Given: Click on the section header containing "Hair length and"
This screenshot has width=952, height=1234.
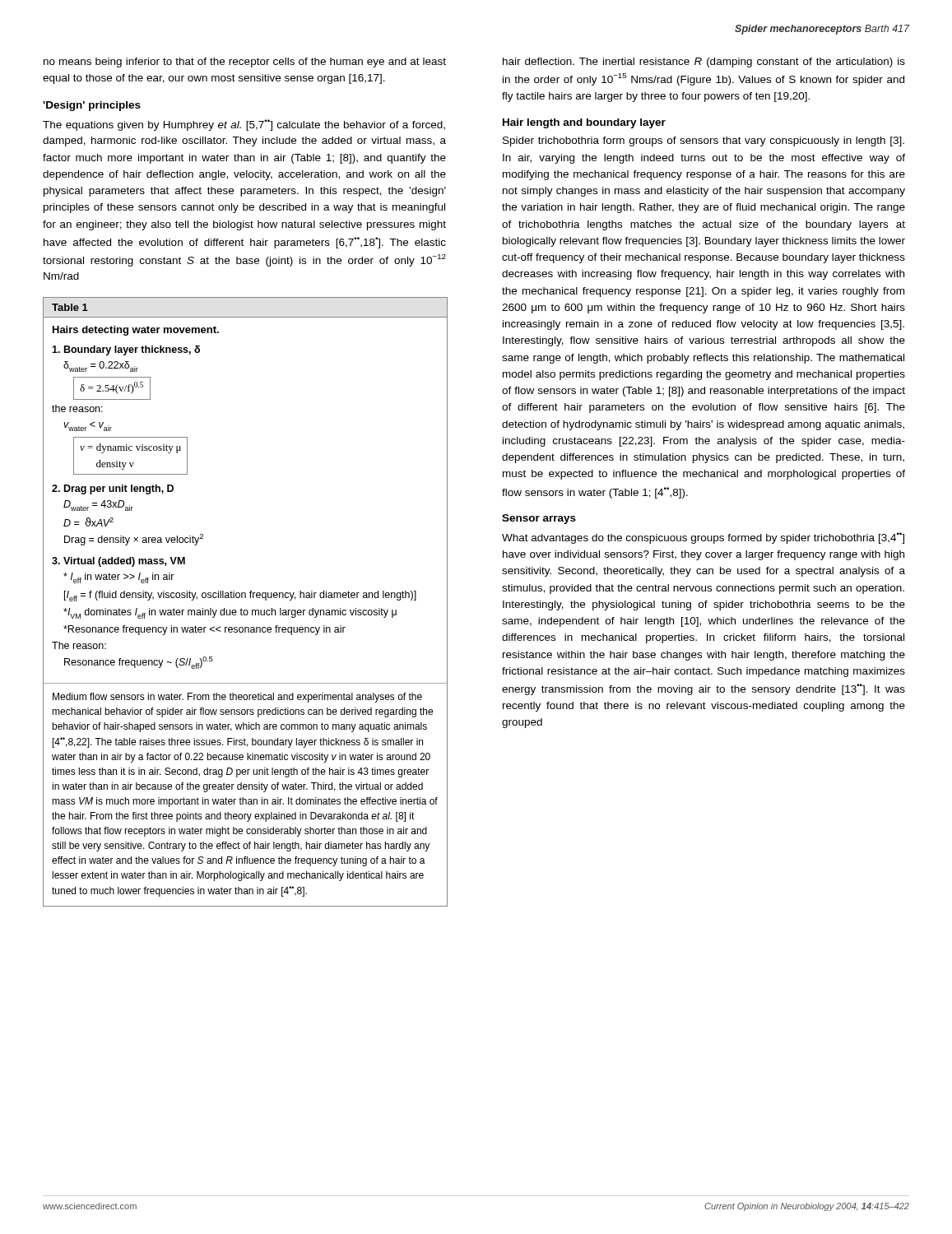Looking at the screenshot, I should coord(584,122).
